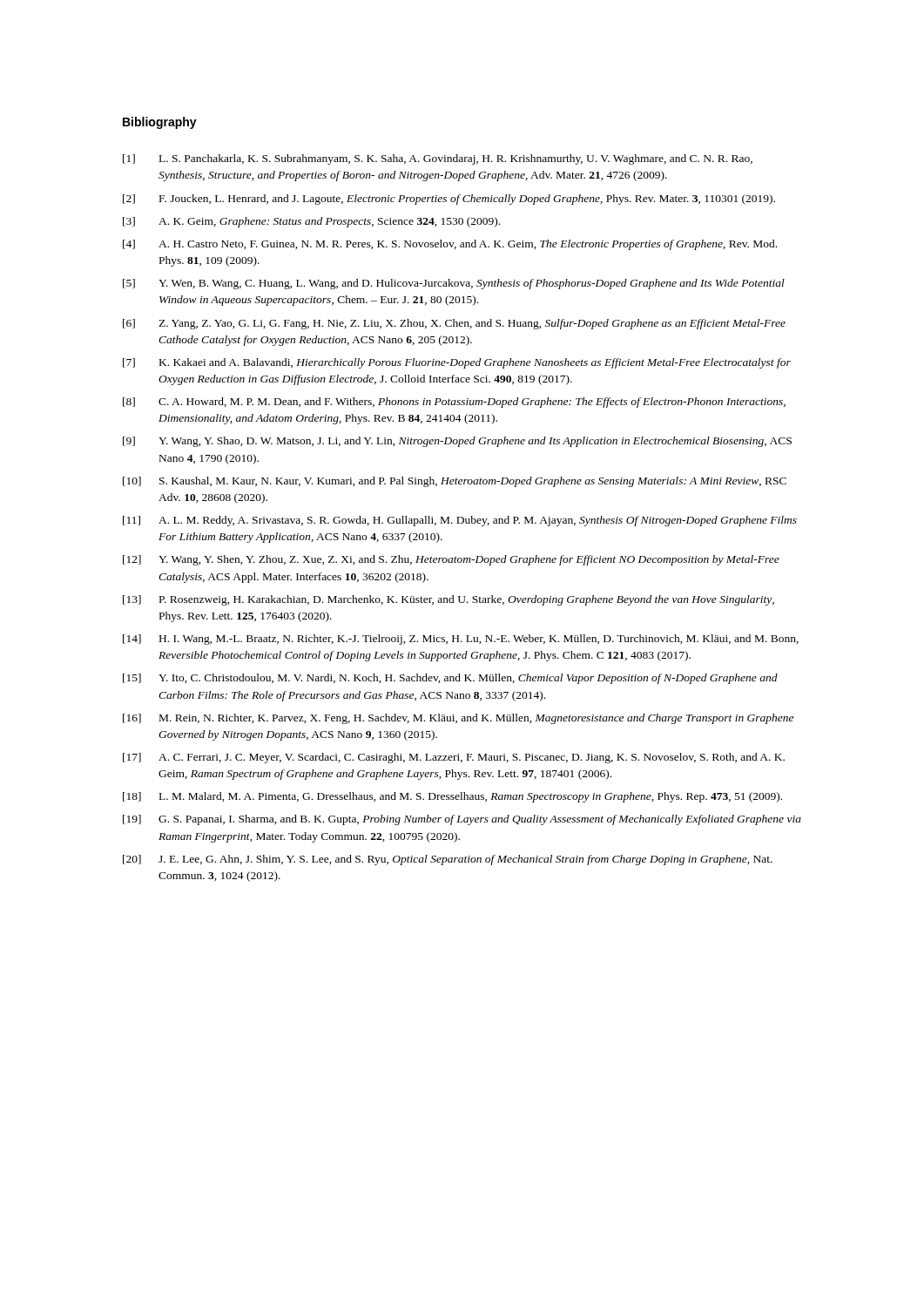Locate the block starting "[14] H. I. Wang, M.-L. Braatz,"
The height and width of the screenshot is (1307, 924).
[462, 647]
